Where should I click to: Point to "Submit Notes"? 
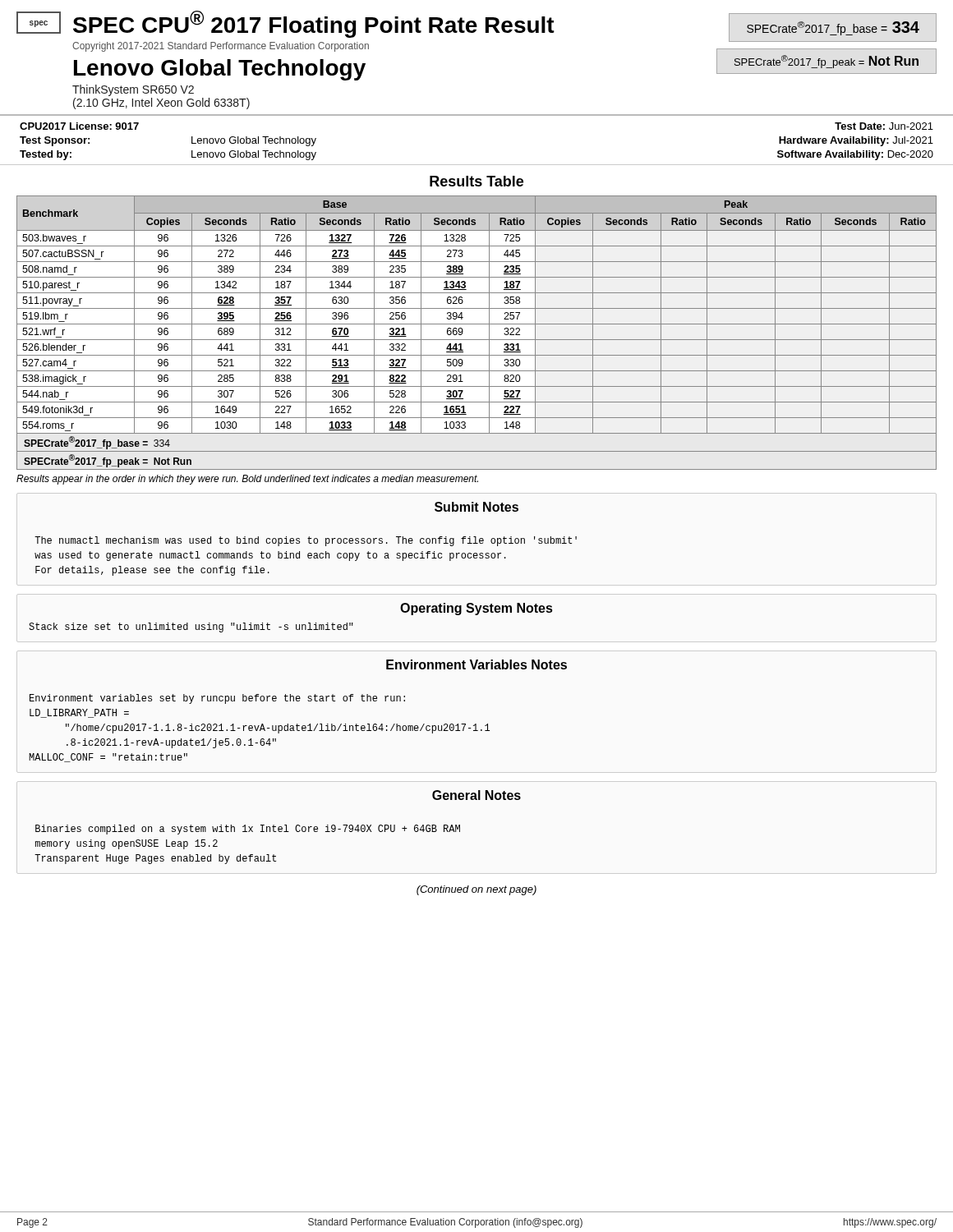pyautogui.click(x=476, y=507)
